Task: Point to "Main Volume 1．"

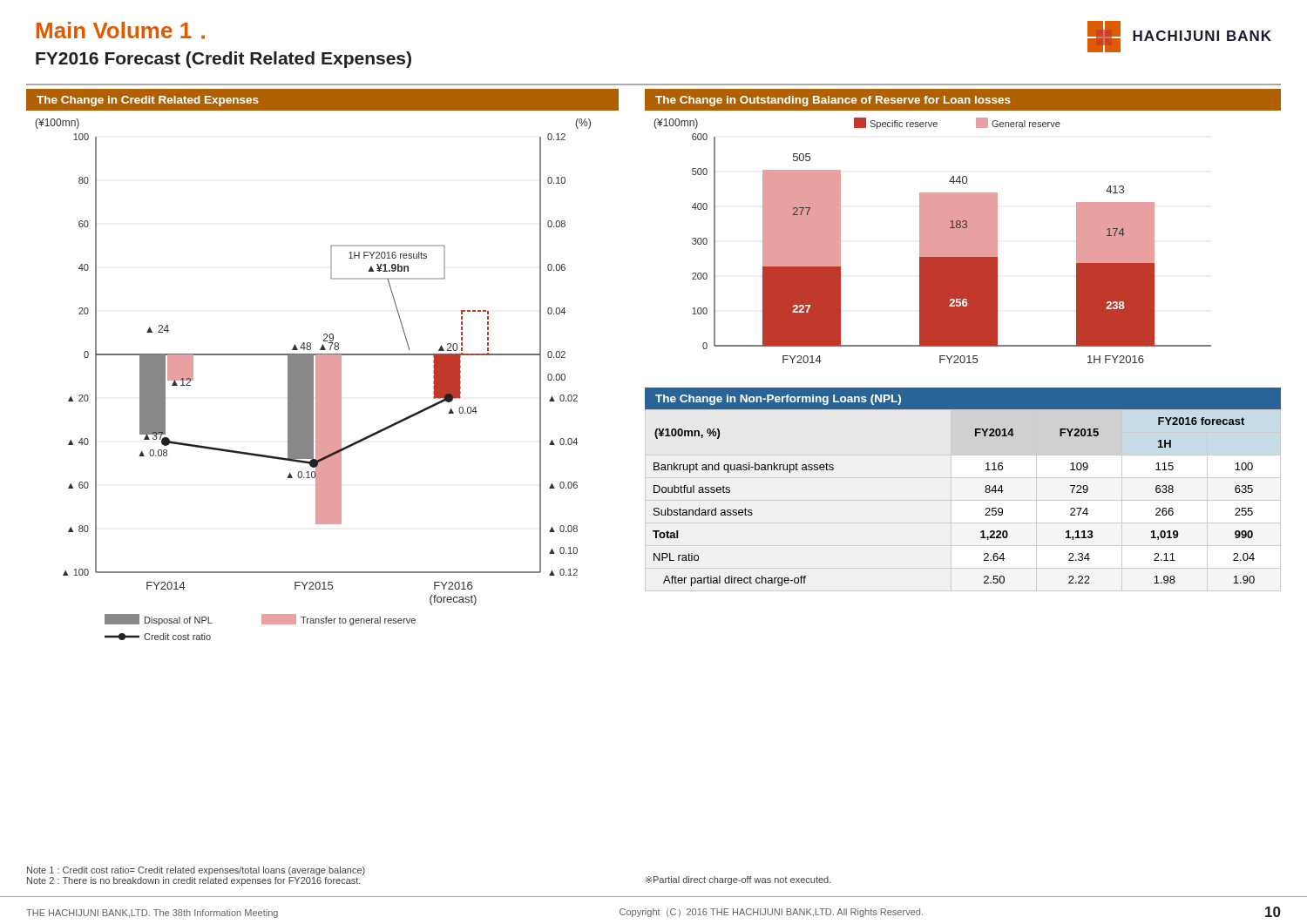Action: (x=125, y=30)
